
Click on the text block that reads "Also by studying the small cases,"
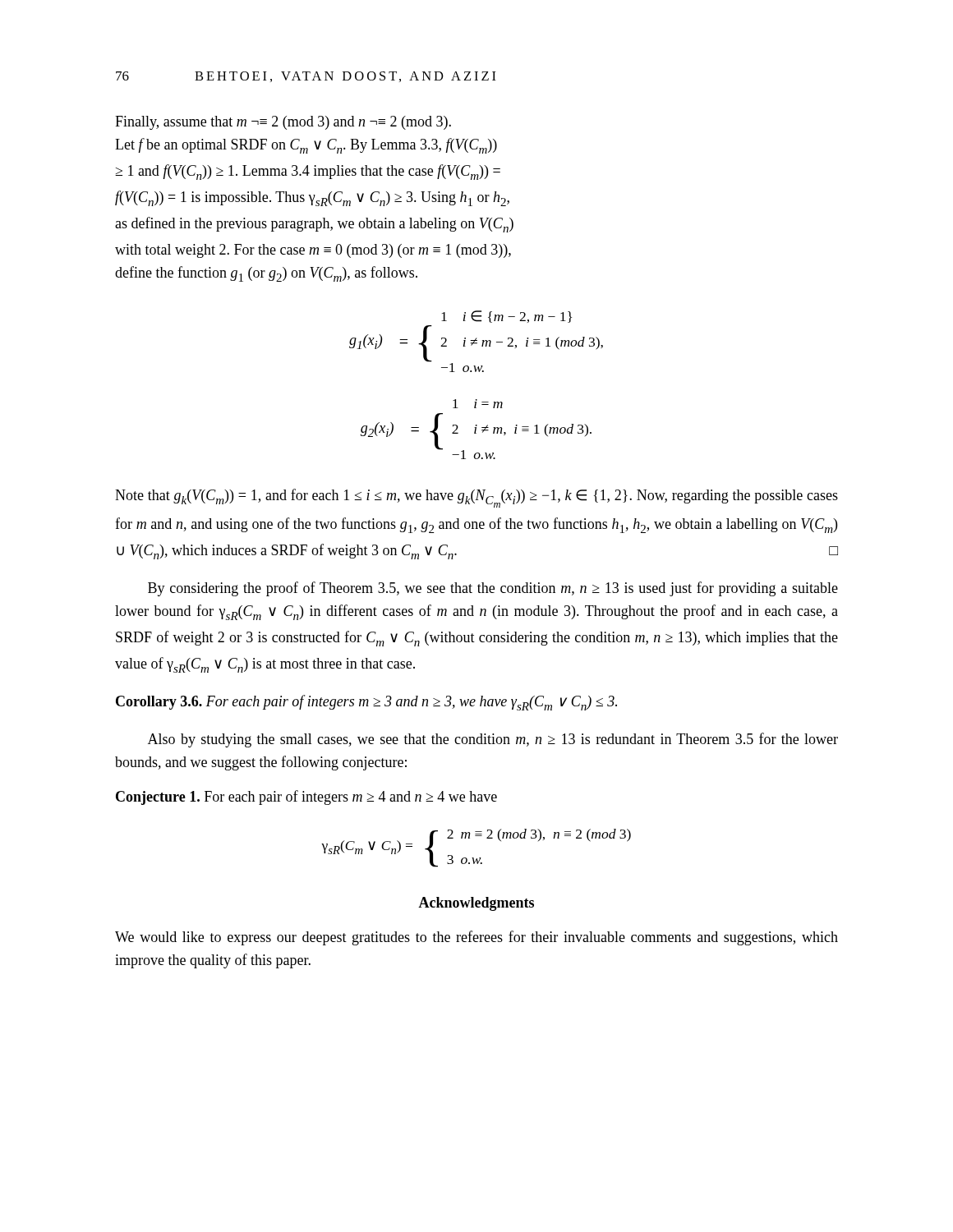point(476,751)
